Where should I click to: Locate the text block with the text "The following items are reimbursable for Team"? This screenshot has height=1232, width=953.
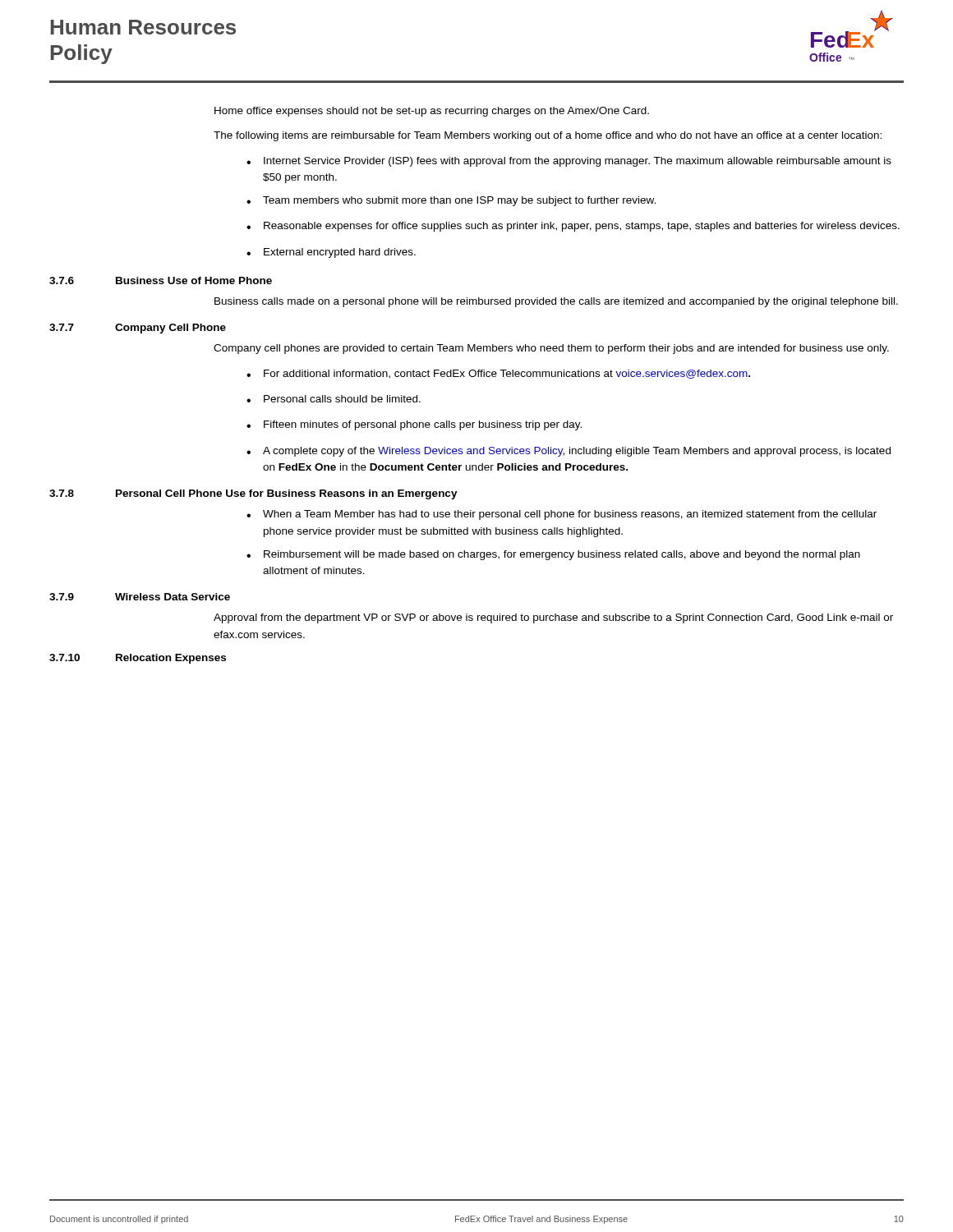coord(548,135)
